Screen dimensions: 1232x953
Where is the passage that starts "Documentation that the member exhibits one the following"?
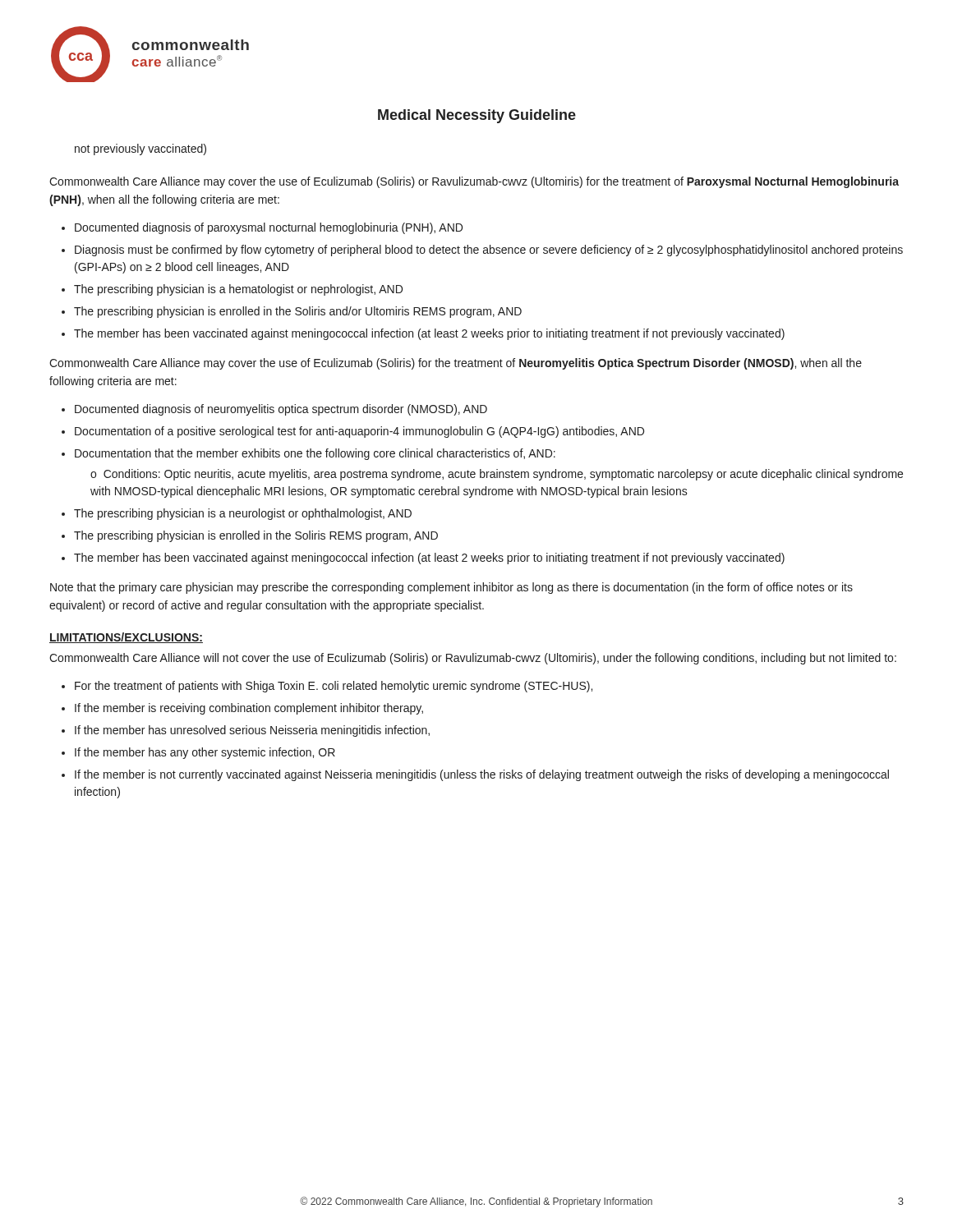[x=489, y=473]
